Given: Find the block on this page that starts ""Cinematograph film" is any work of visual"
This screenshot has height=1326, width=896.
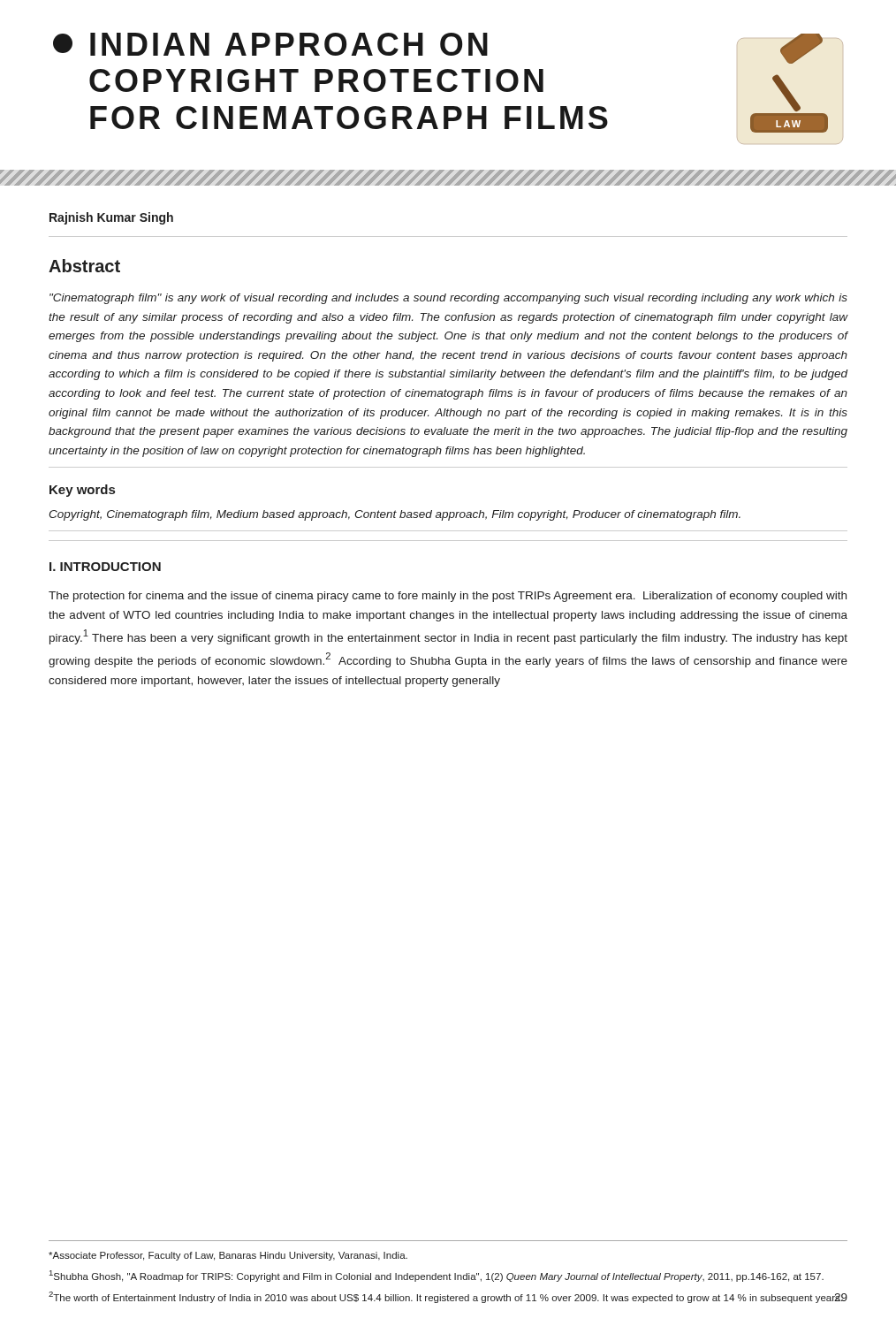Looking at the screenshot, I should click(x=448, y=374).
